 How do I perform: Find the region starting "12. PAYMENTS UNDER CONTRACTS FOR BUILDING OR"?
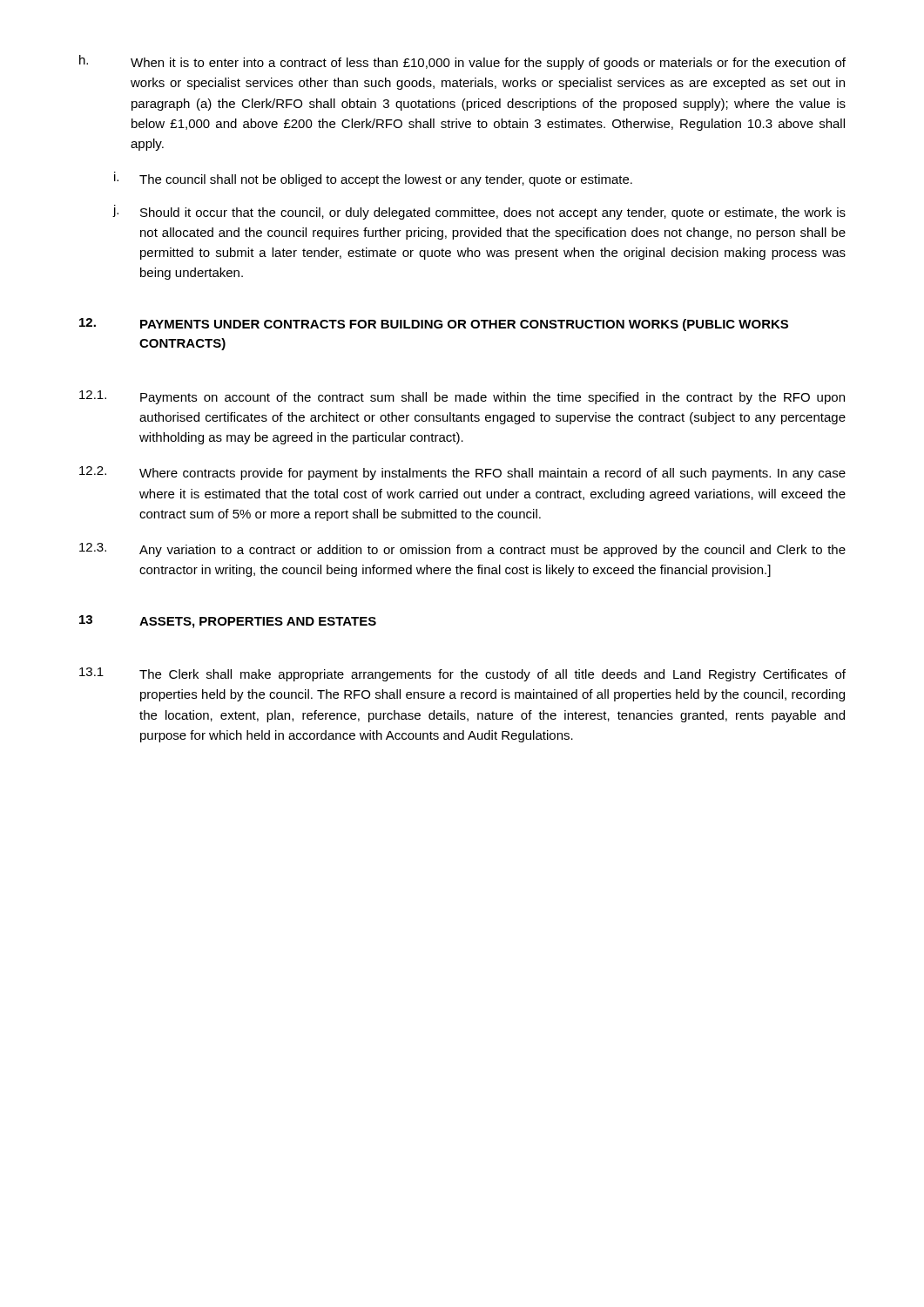(x=462, y=334)
